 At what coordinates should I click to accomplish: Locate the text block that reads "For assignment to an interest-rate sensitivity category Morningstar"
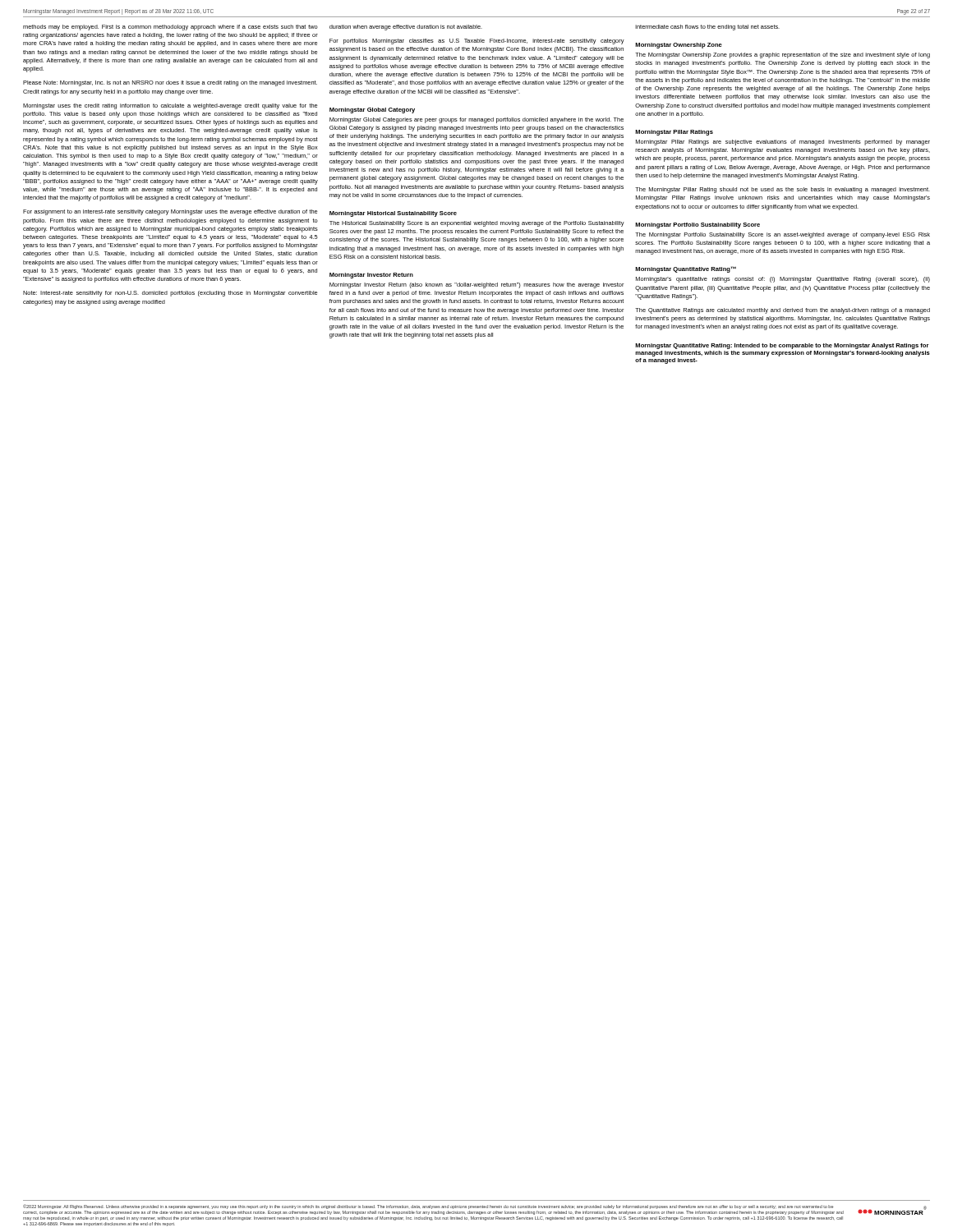[170, 245]
